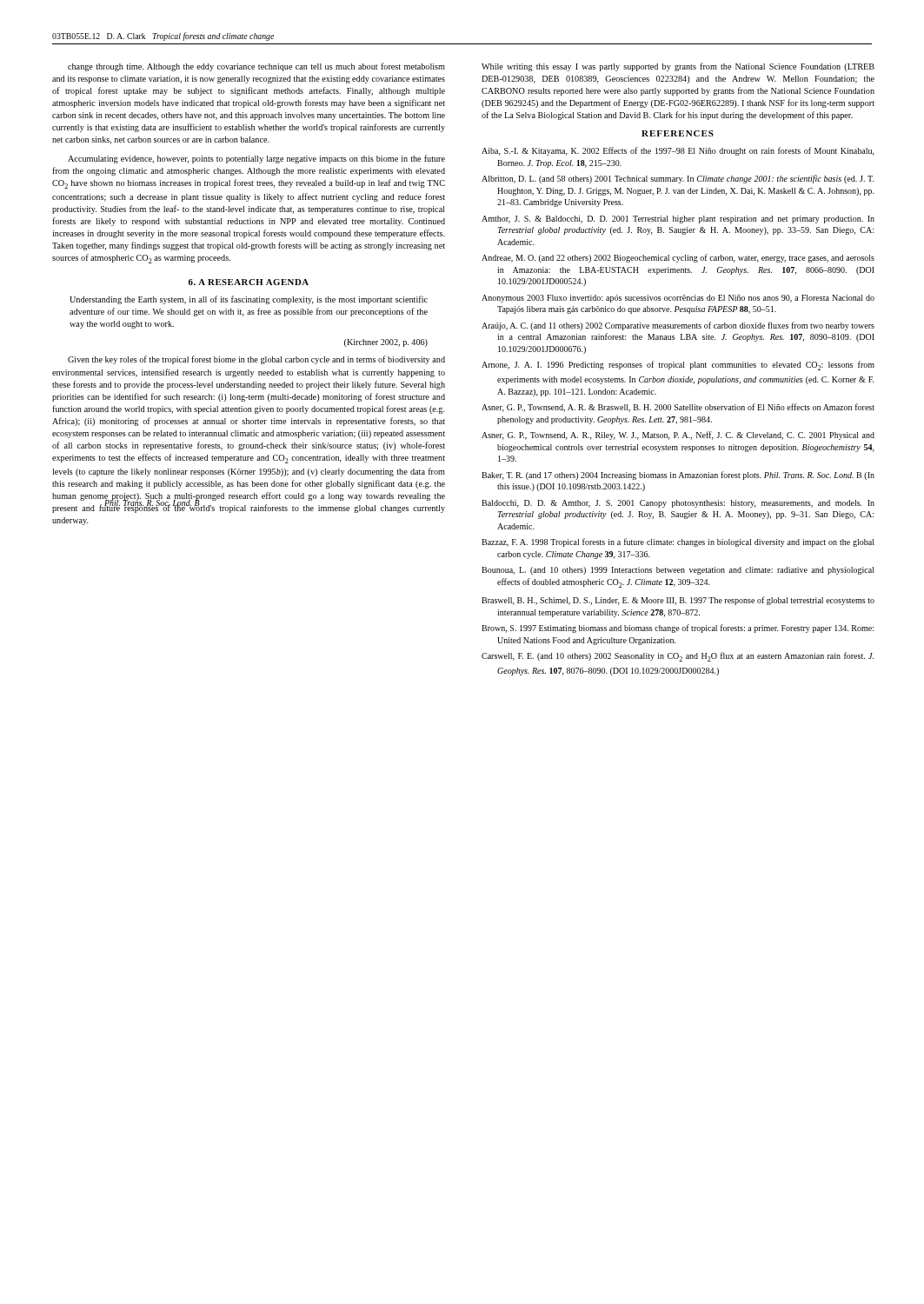The image size is (924, 1304).
Task: Point to the region starting "Araújo, A. C. (and 11 others) 2002"
Action: pos(678,337)
